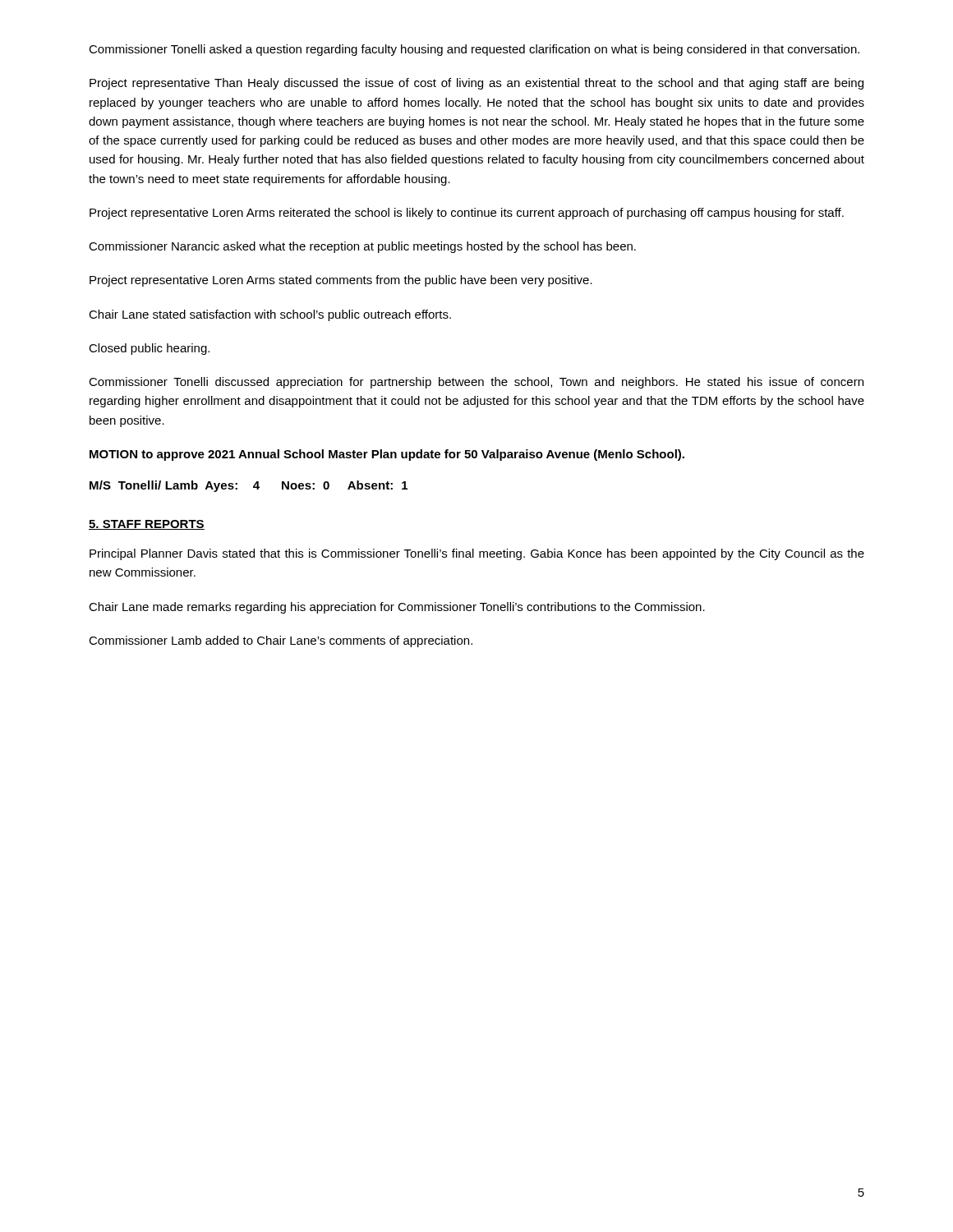This screenshot has width=953, height=1232.
Task: Click on the text block containing "Project representative Loren Arms reiterated the school"
Action: 467,212
